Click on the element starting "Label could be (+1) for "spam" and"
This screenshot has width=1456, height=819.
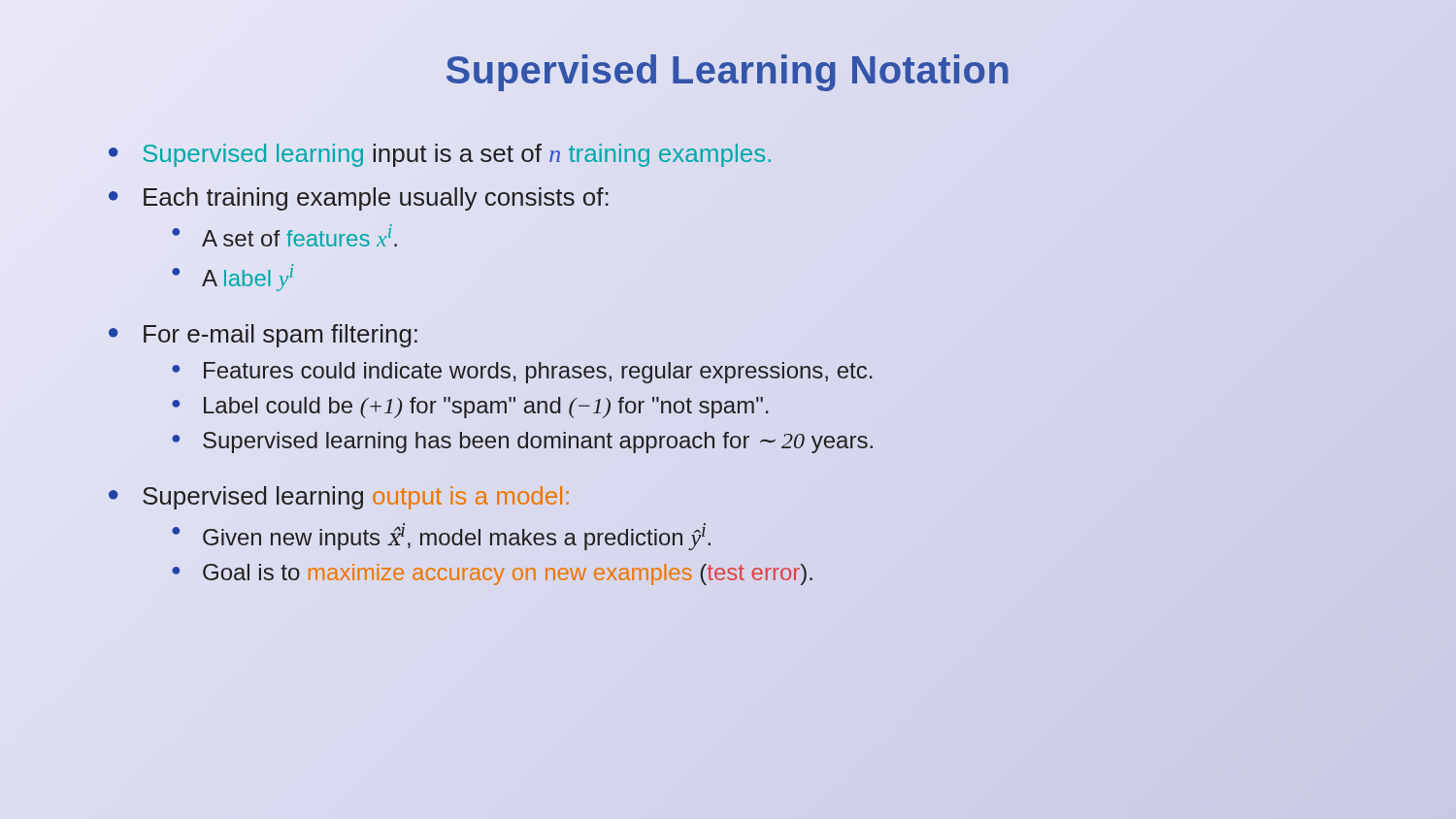[x=486, y=405]
